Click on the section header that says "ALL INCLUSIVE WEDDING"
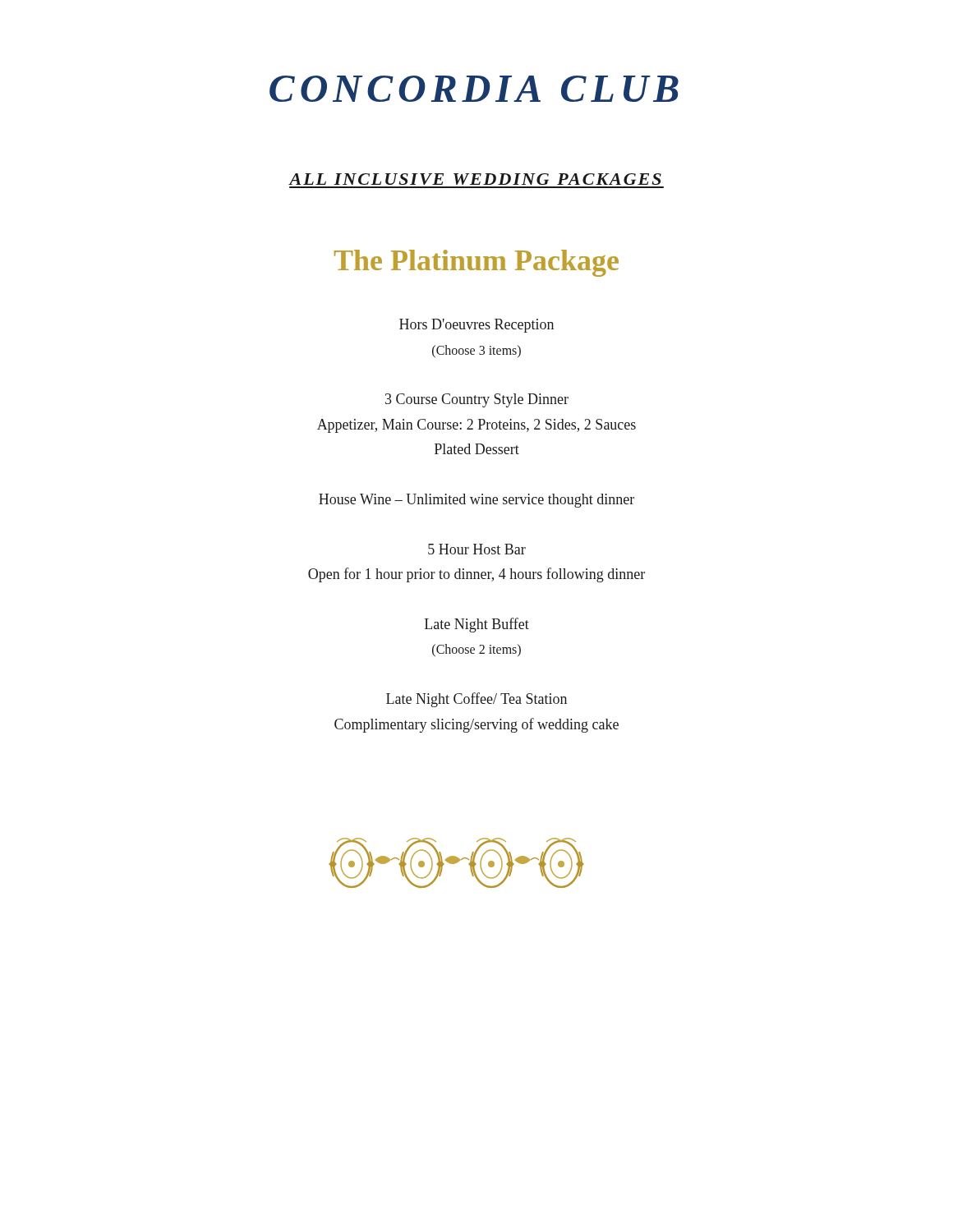Image resolution: width=953 pixels, height=1232 pixels. (476, 179)
